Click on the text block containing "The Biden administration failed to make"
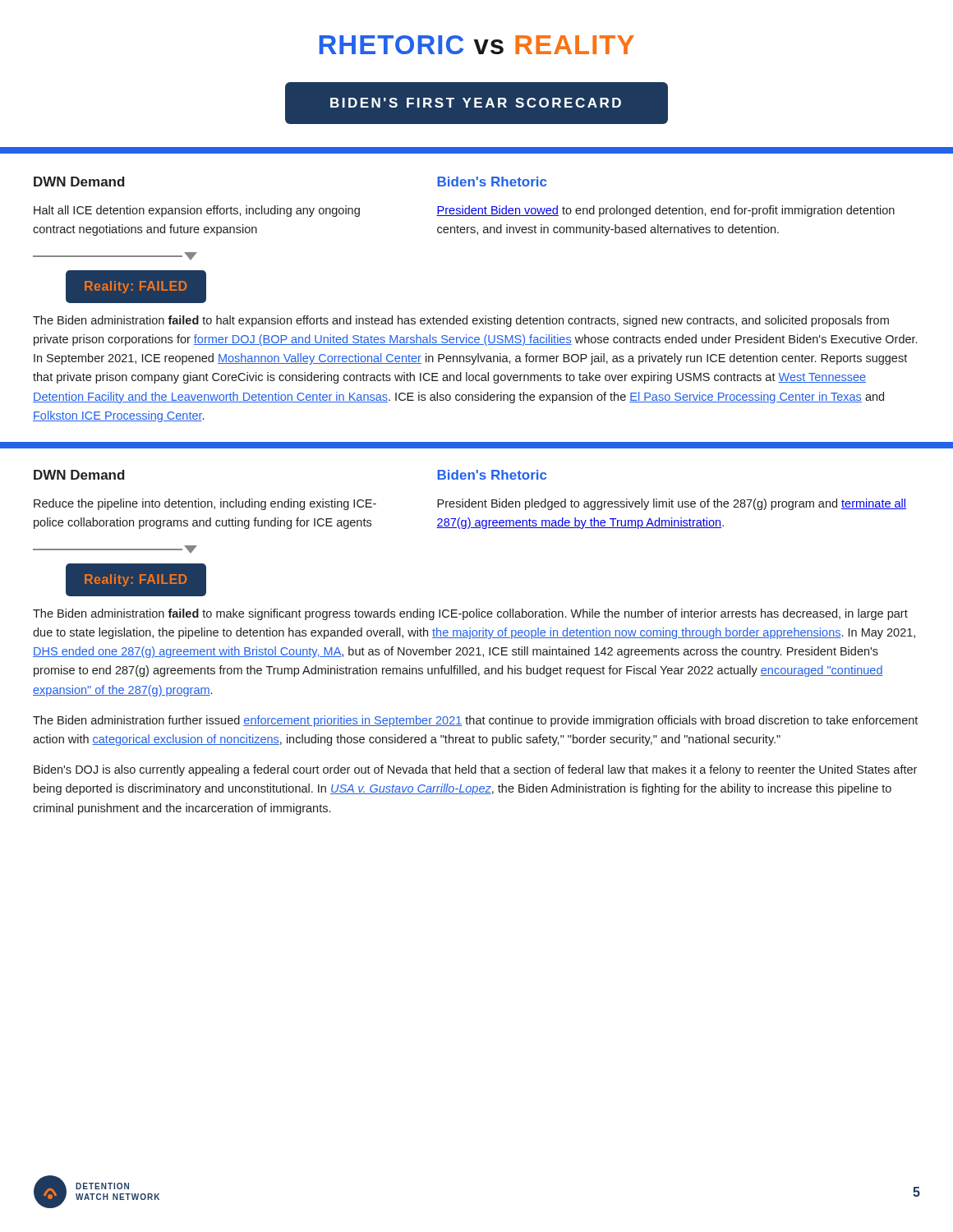This screenshot has height=1232, width=953. [475, 652]
